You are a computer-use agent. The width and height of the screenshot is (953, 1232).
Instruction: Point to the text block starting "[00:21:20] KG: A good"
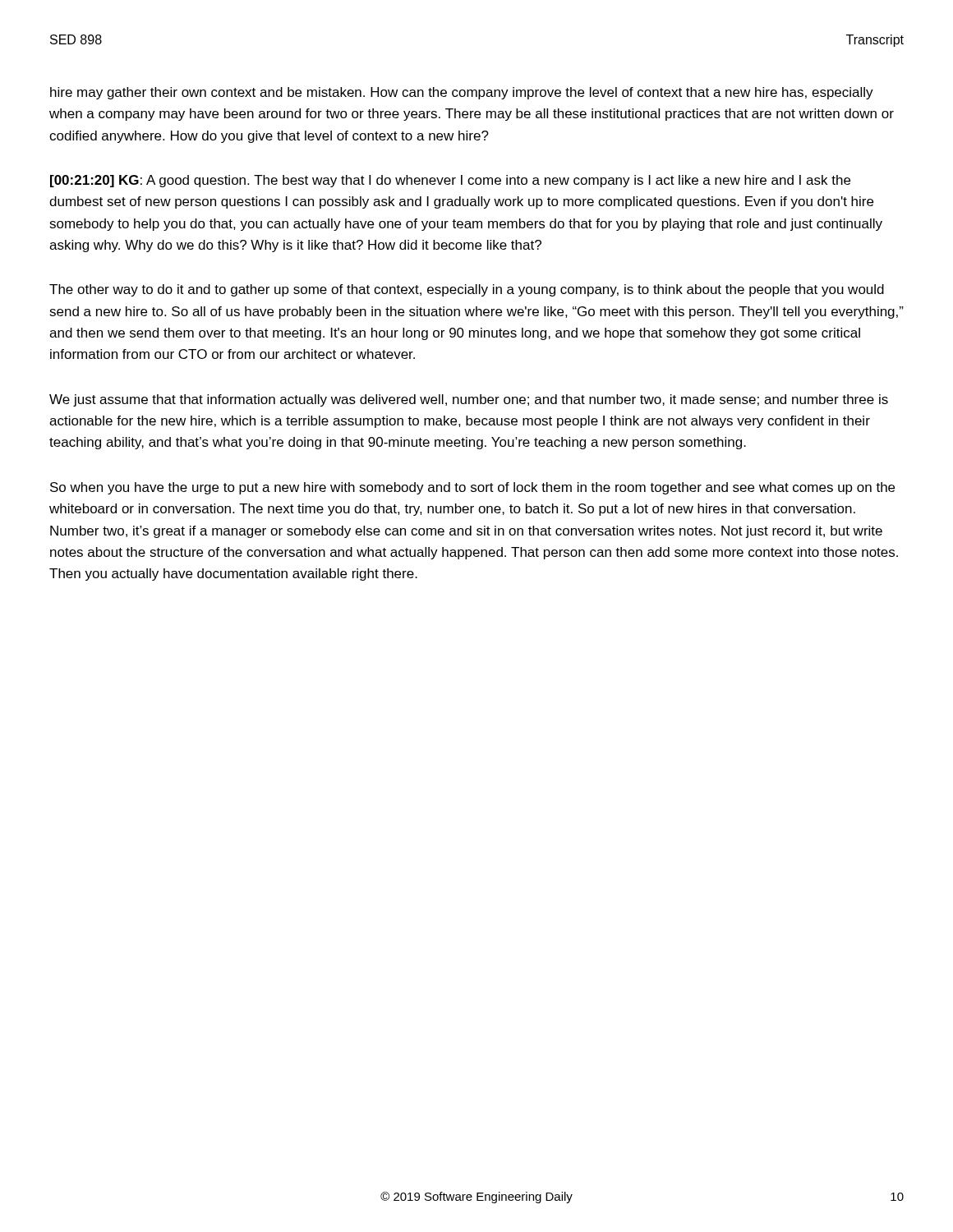466,213
